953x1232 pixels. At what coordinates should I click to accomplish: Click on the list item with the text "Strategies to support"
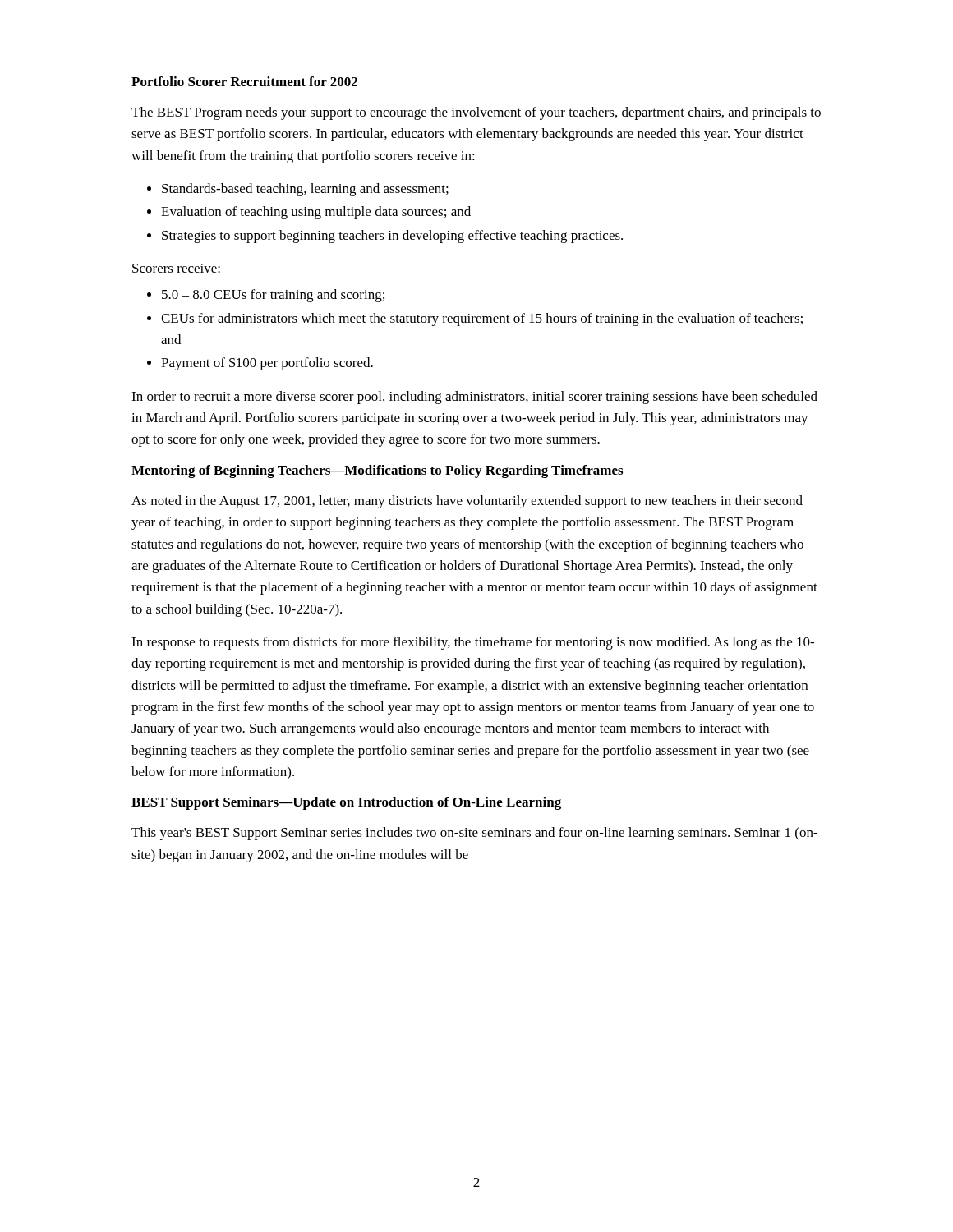392,235
